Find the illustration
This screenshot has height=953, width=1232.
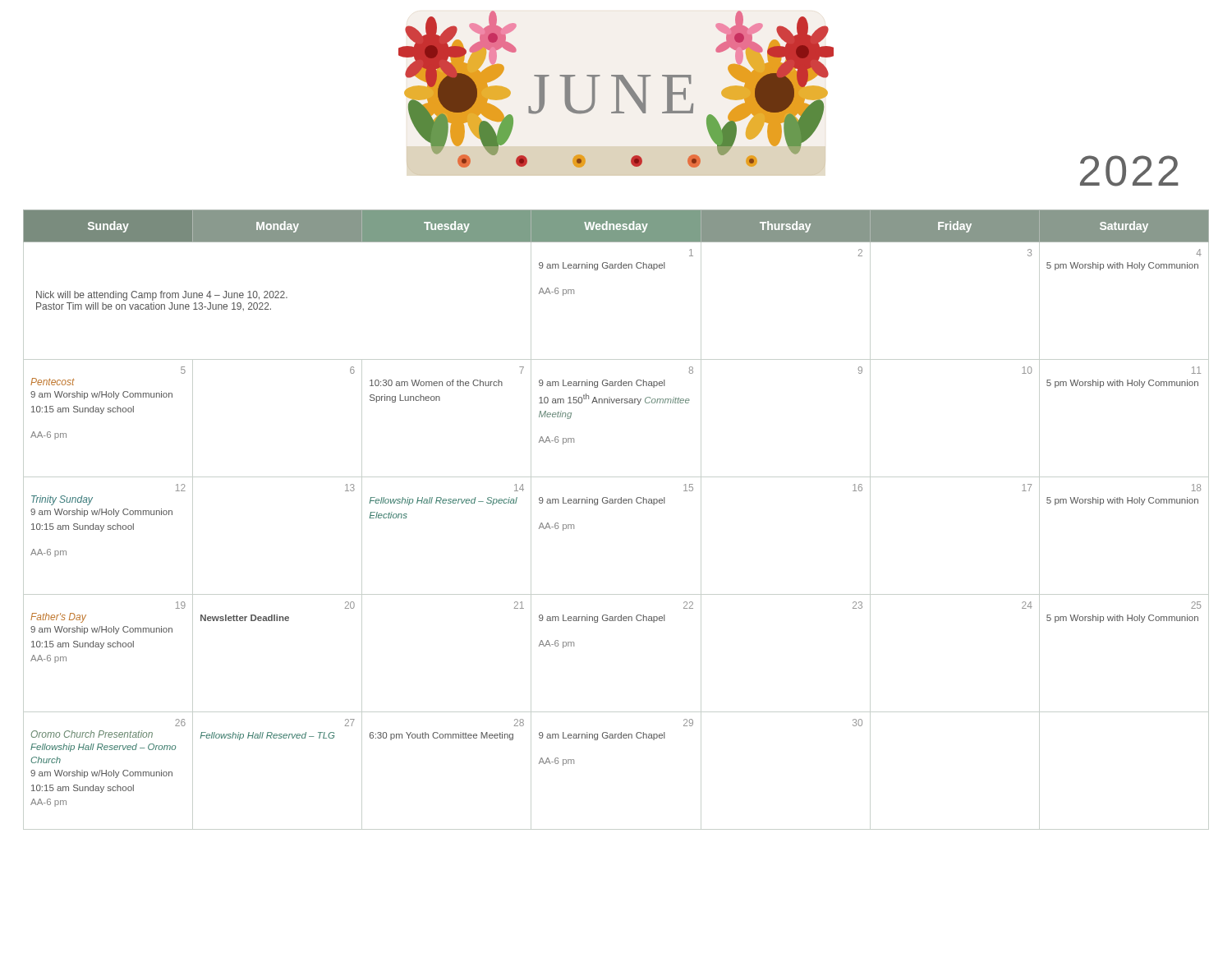tap(616, 93)
